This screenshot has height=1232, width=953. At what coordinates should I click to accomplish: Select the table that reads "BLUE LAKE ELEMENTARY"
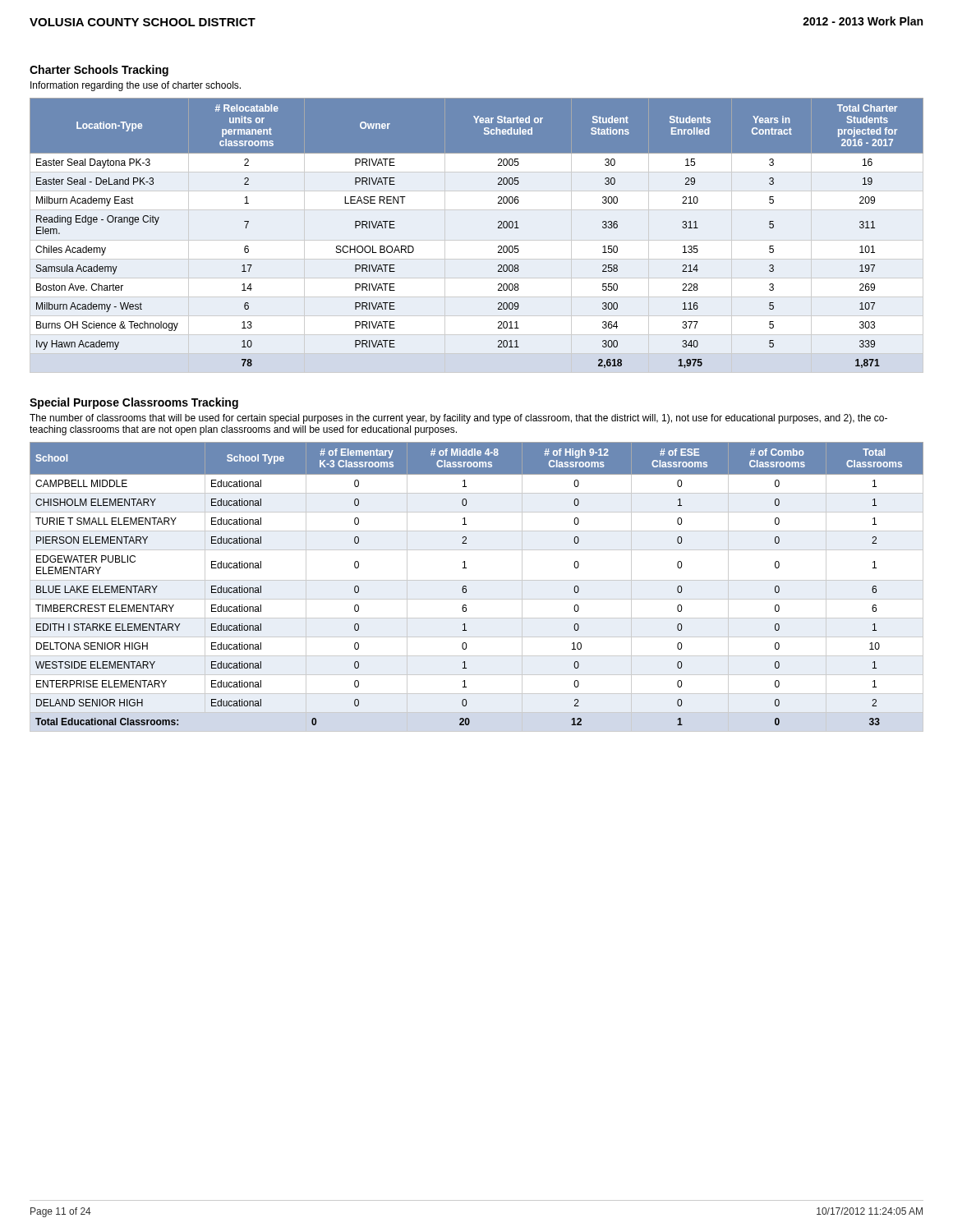pos(476,587)
